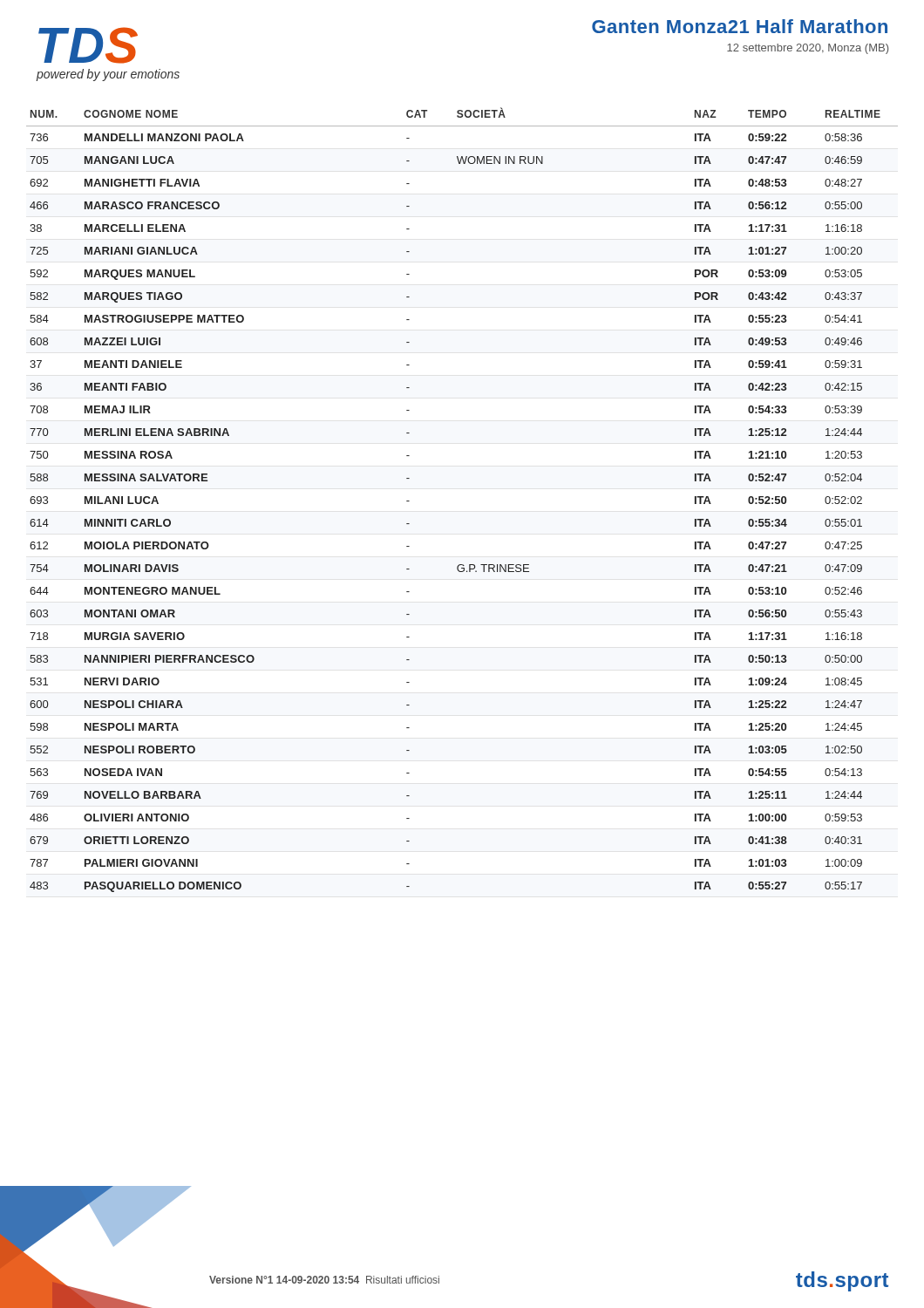This screenshot has width=924, height=1308.
Task: Select the illustration
Action: 96,1247
